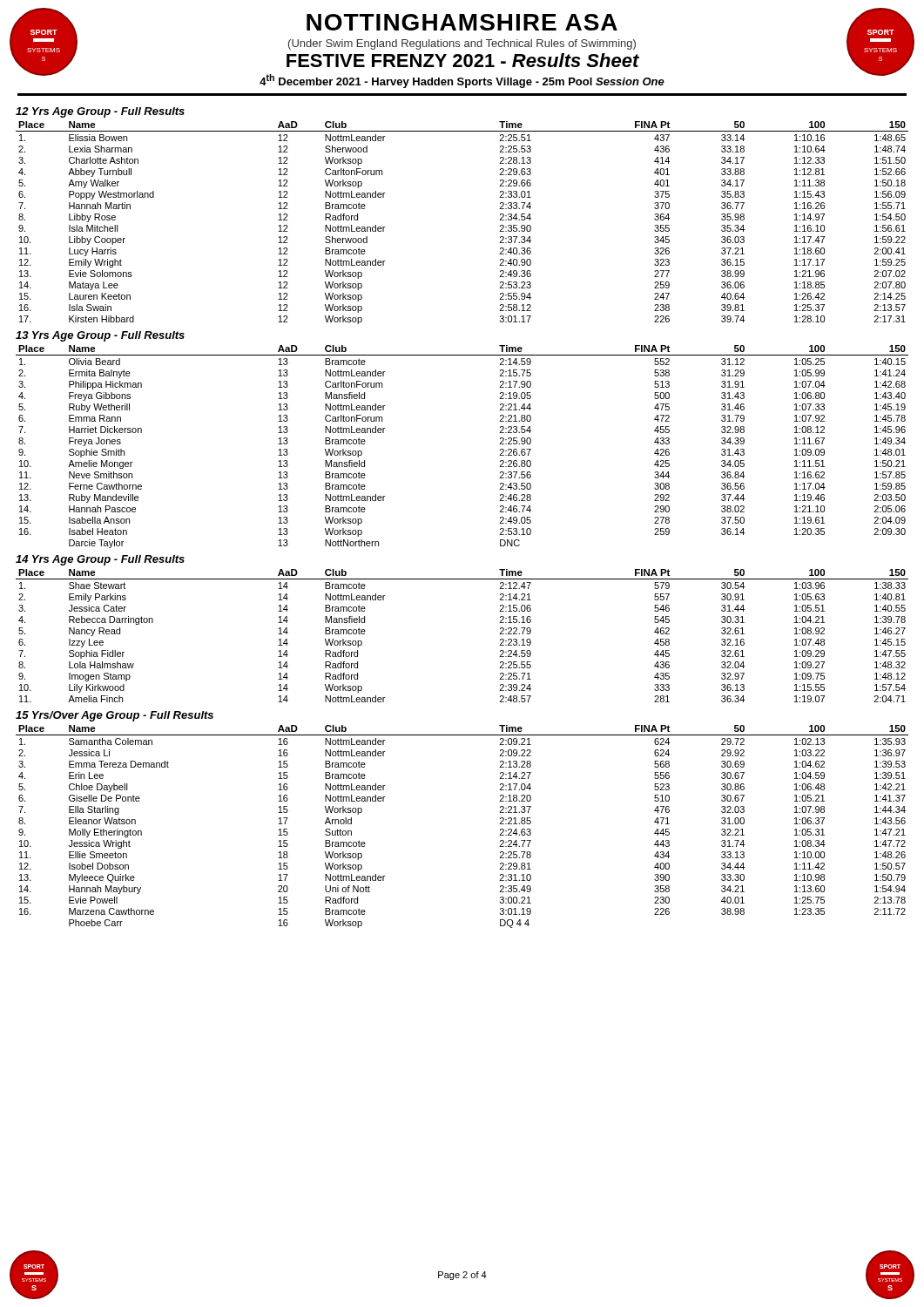This screenshot has height=1307, width=924.
Task: Locate the section header that says "12 Yrs Age Group - Full Results"
Action: [100, 111]
